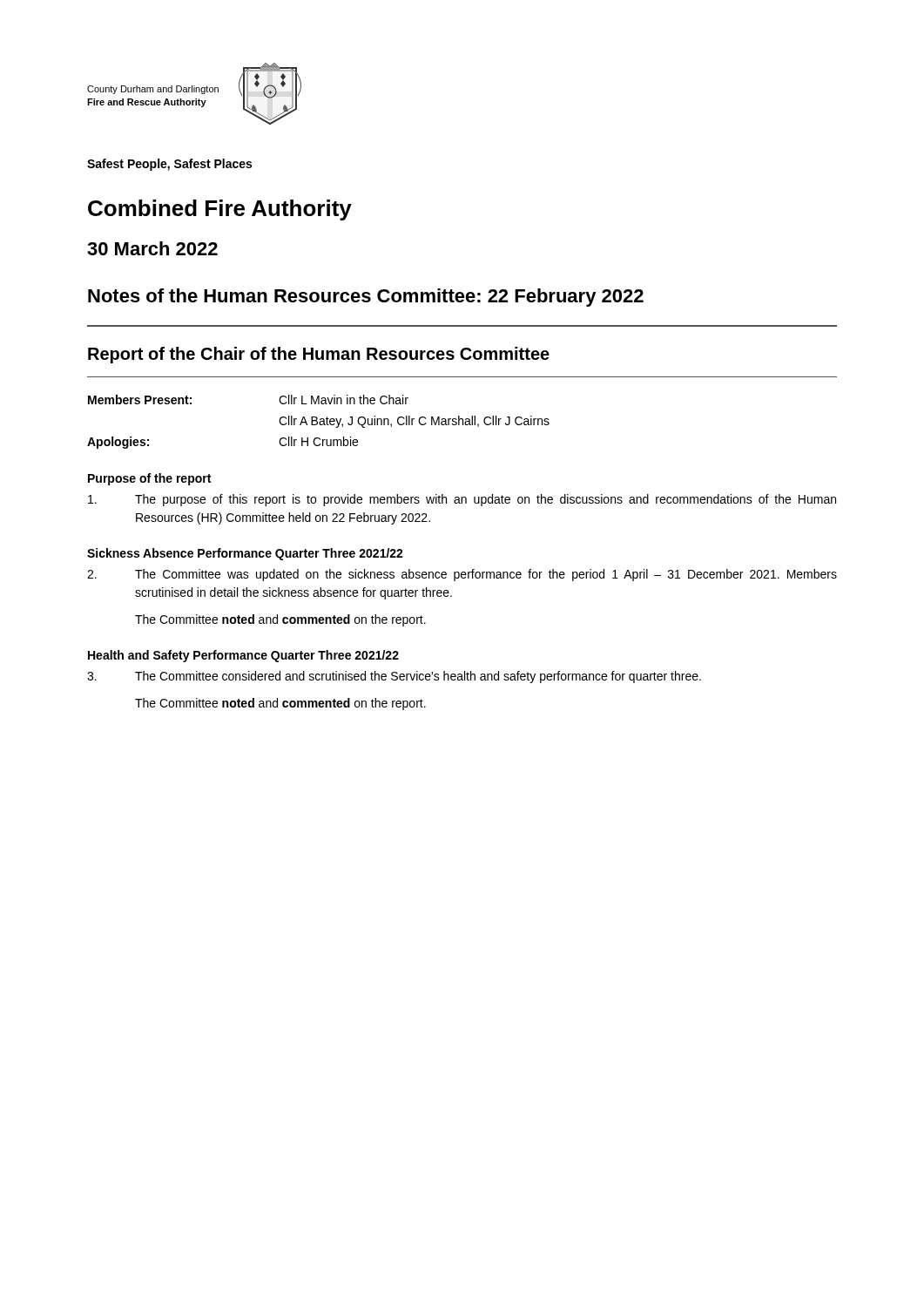
Task: Point to the region starting "Health and Safety Performance Quarter"
Action: tap(243, 655)
